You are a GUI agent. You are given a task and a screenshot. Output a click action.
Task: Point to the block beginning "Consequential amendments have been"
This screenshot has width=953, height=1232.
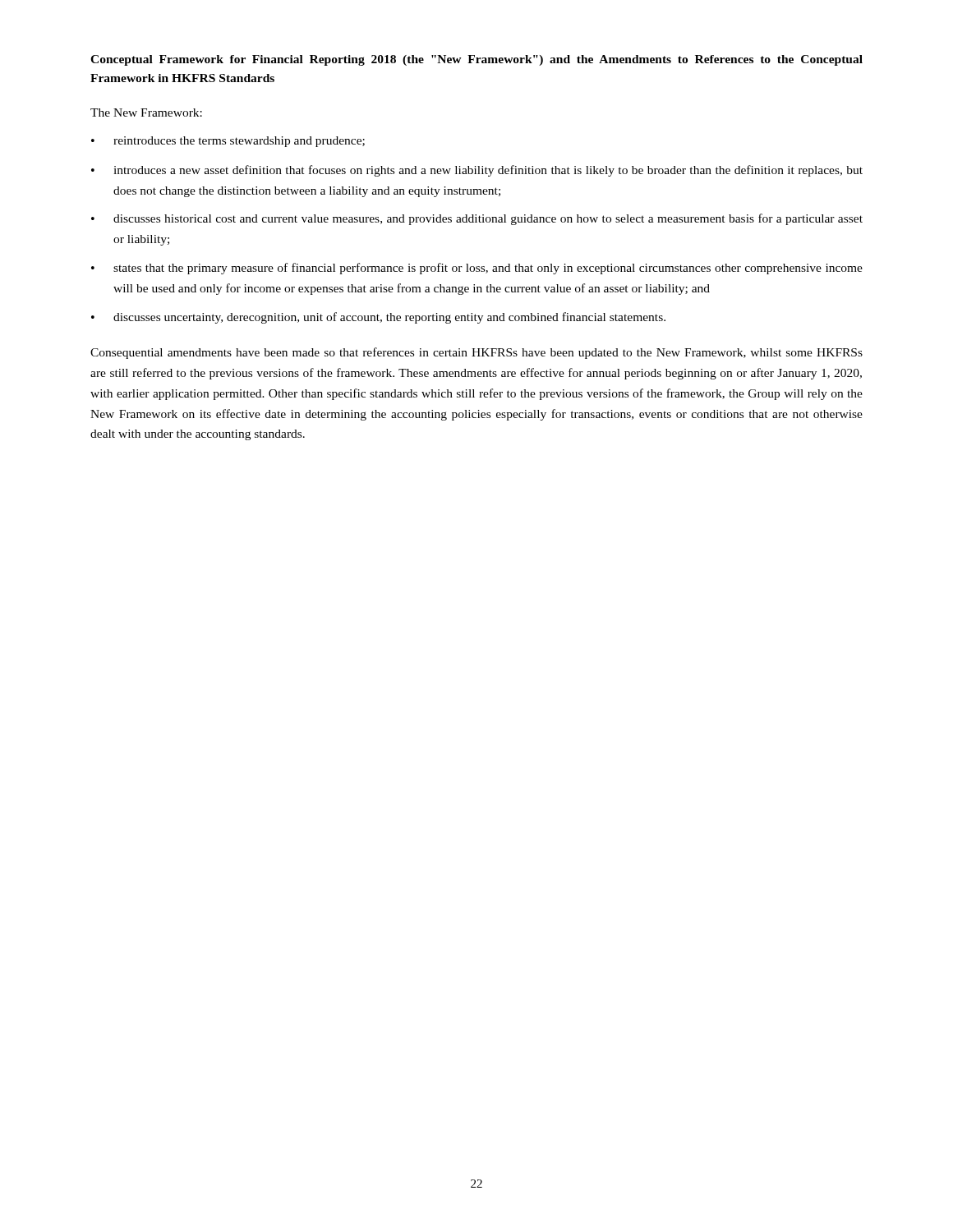coord(476,393)
